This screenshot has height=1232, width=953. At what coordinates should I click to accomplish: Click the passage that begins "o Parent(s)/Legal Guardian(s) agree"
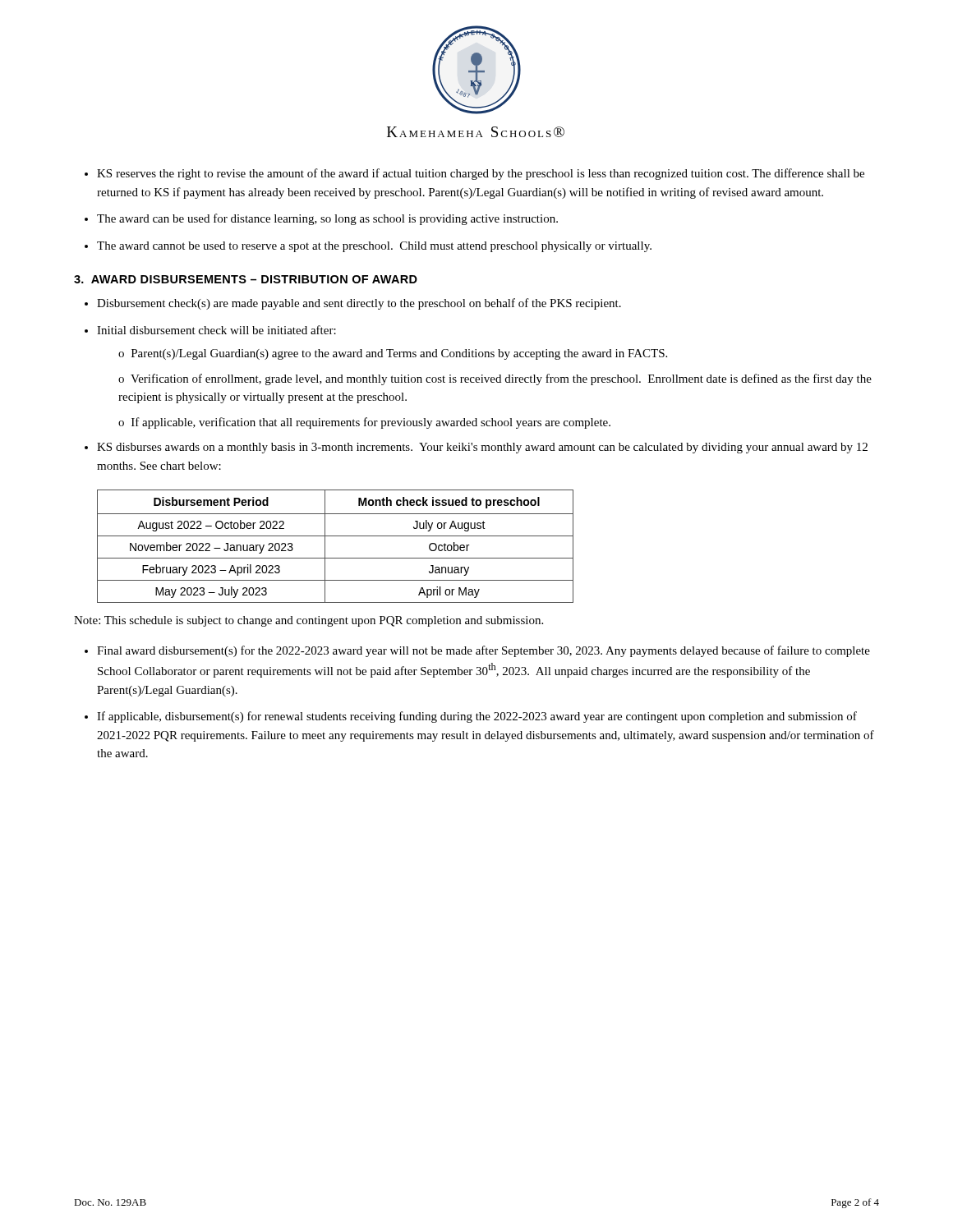pyautogui.click(x=393, y=353)
